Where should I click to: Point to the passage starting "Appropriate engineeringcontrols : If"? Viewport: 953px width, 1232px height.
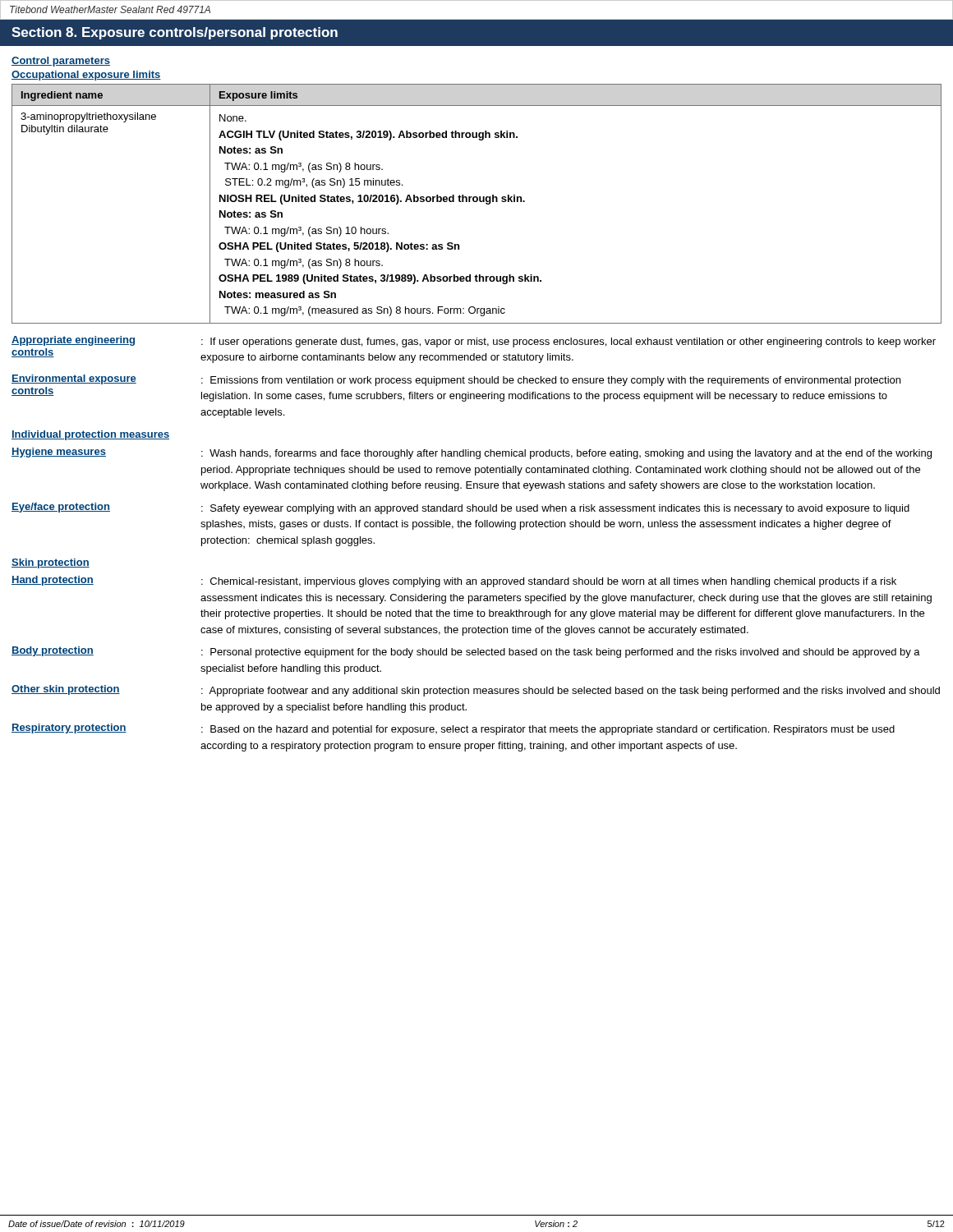tap(476, 349)
